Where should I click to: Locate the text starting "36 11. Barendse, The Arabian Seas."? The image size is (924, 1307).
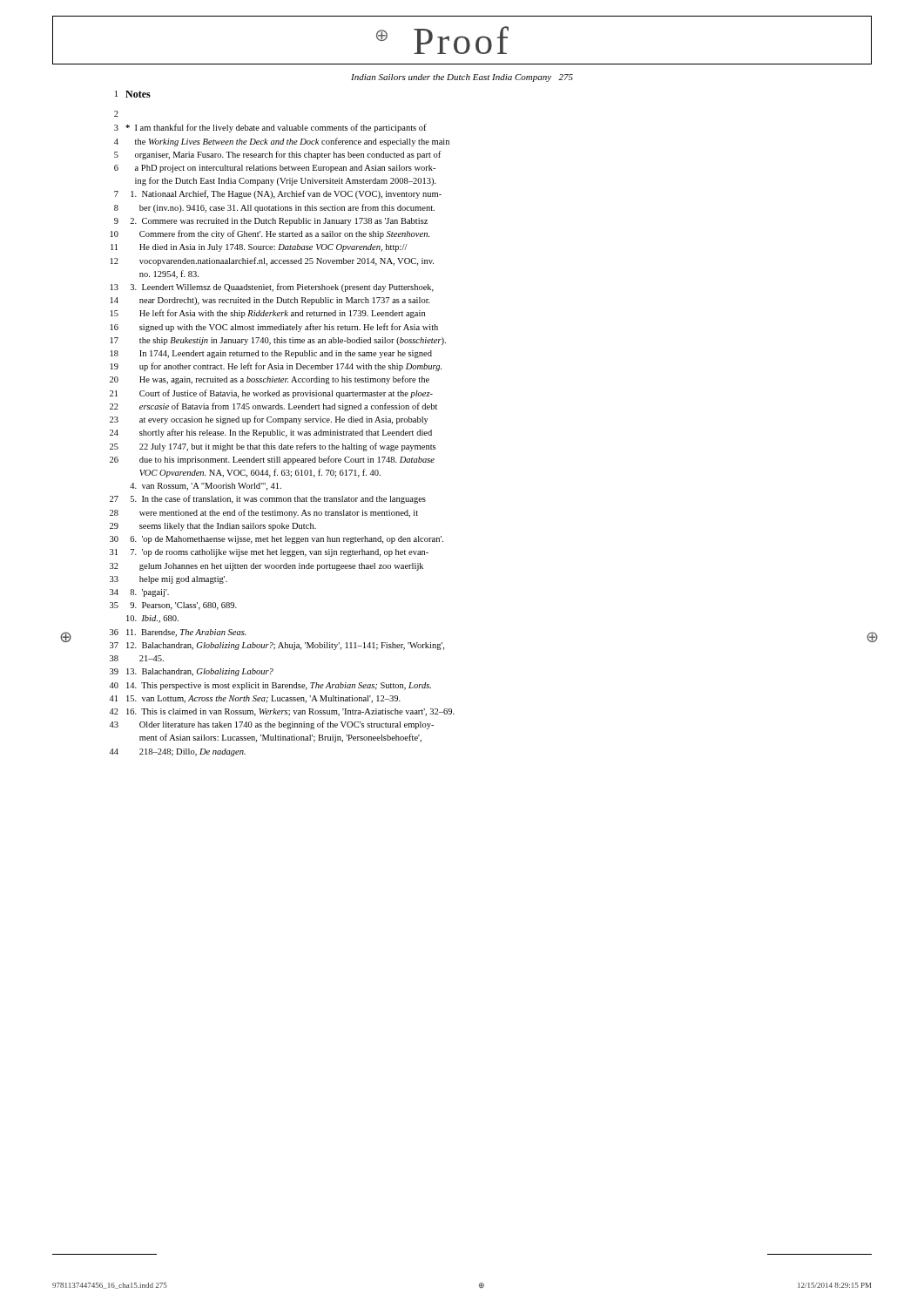pos(178,633)
